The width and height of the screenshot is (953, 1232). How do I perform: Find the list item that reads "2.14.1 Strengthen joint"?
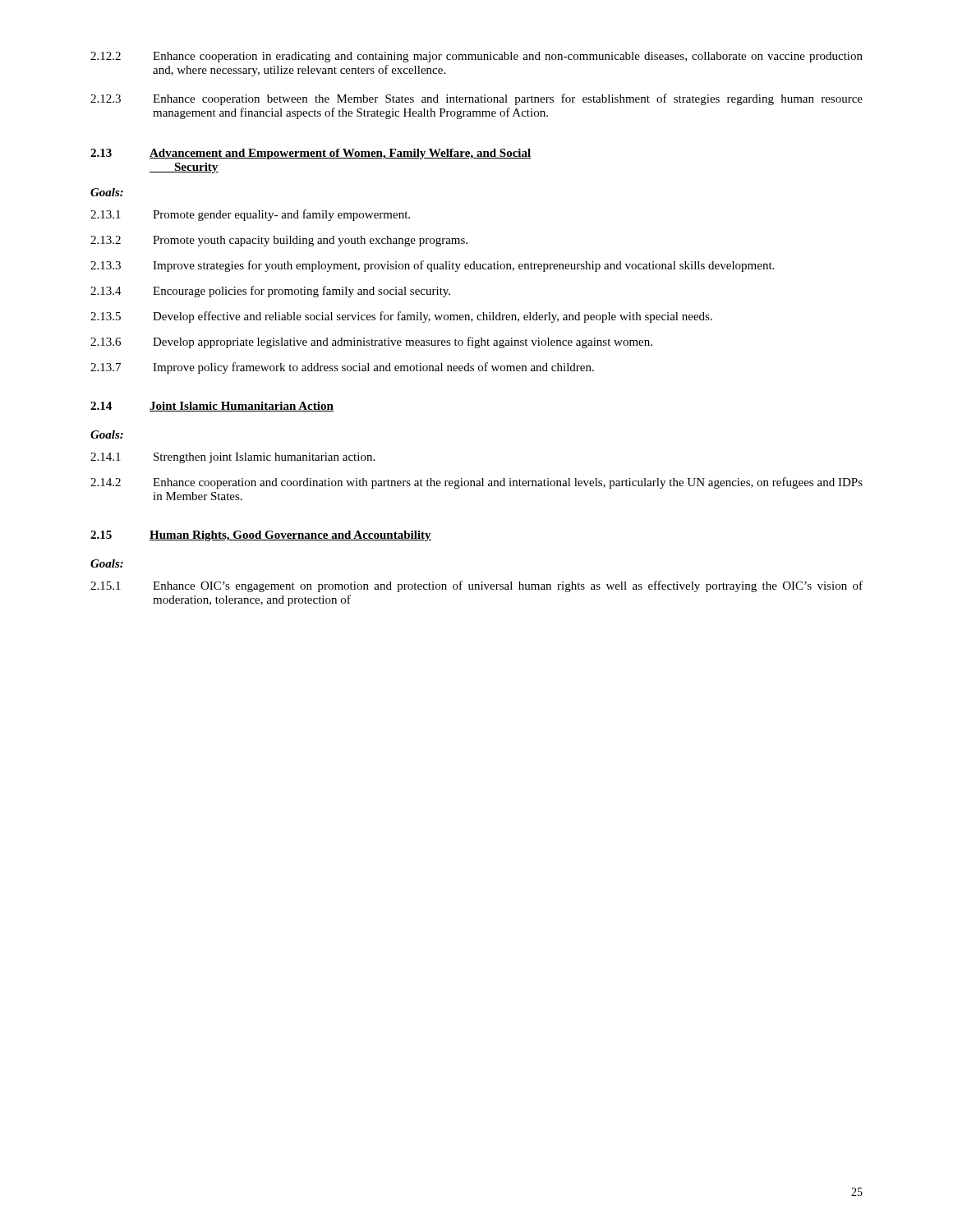232,458
